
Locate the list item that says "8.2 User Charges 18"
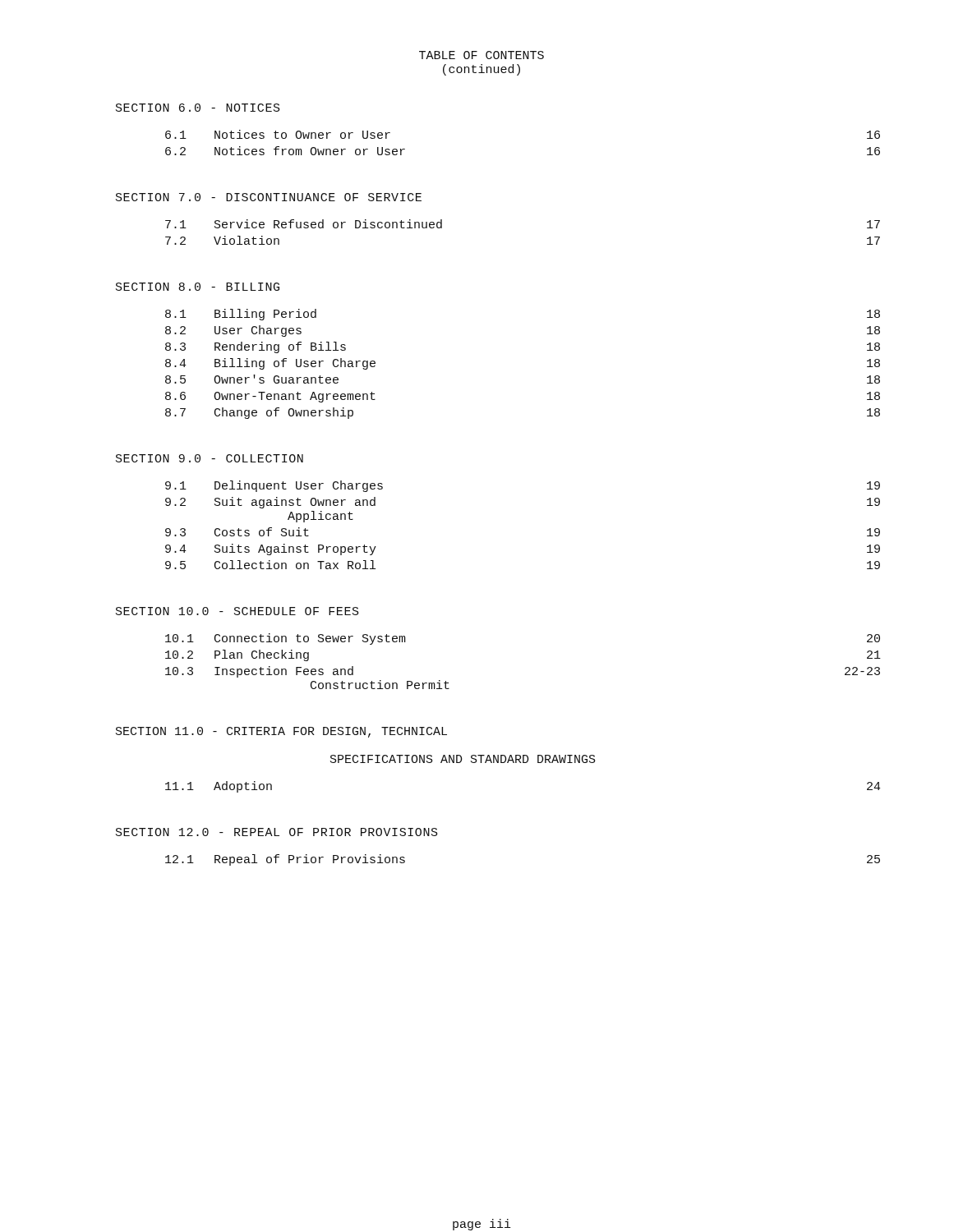pos(253,331)
